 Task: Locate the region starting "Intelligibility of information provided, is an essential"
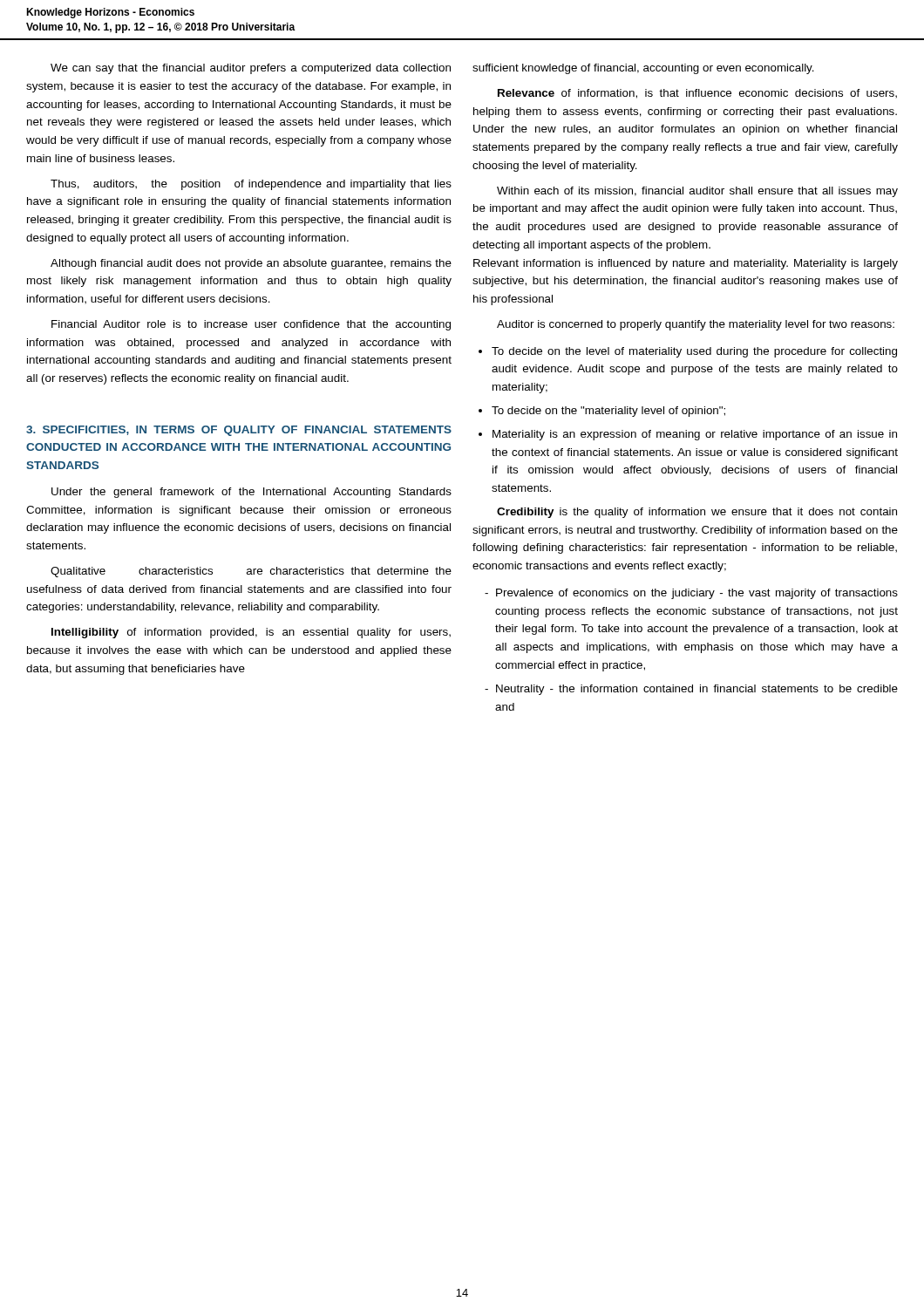[x=239, y=650]
